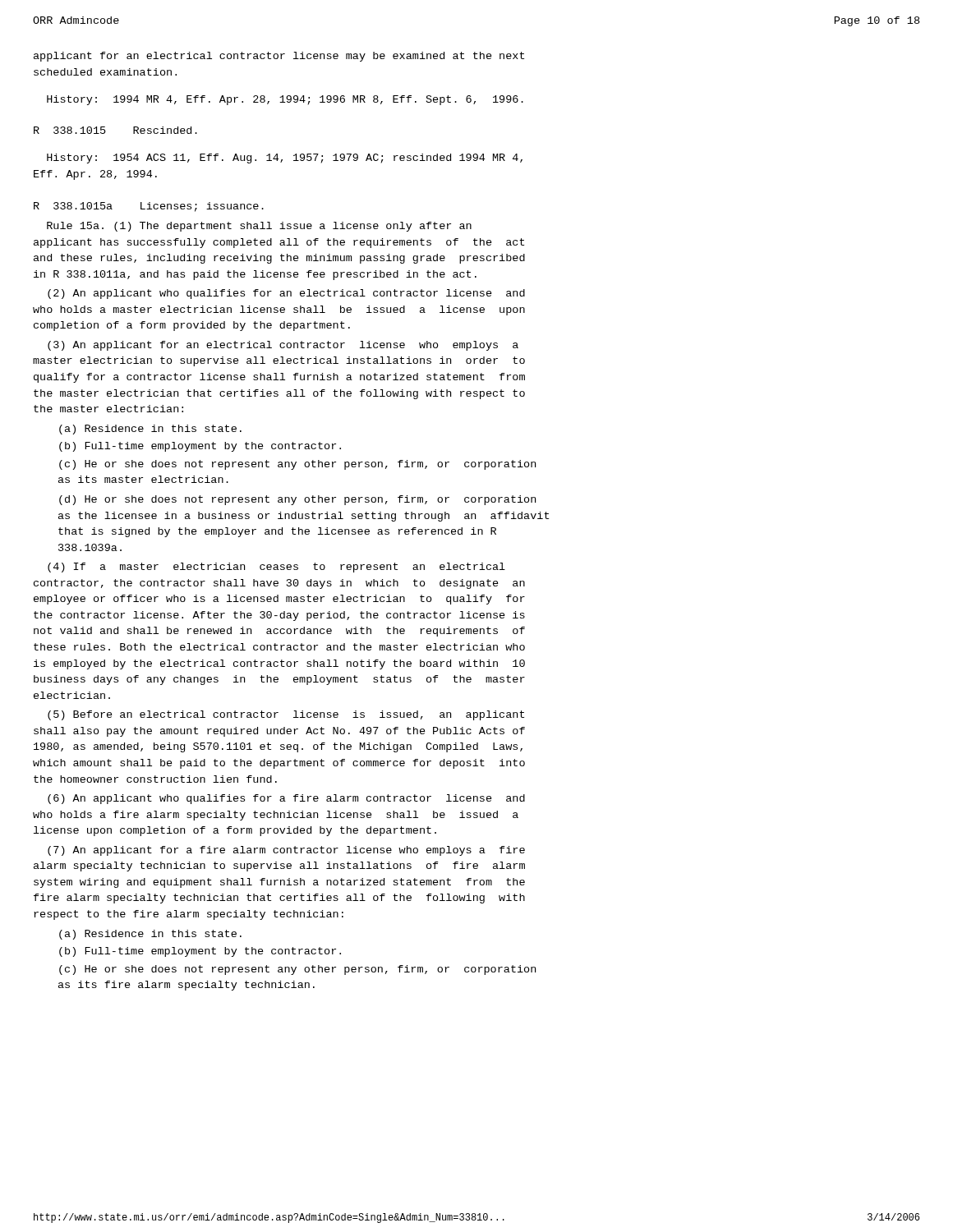Screen dimensions: 1232x953
Task: Point to the region starting "(2) An applicant who qualifies for"
Action: pos(476,310)
